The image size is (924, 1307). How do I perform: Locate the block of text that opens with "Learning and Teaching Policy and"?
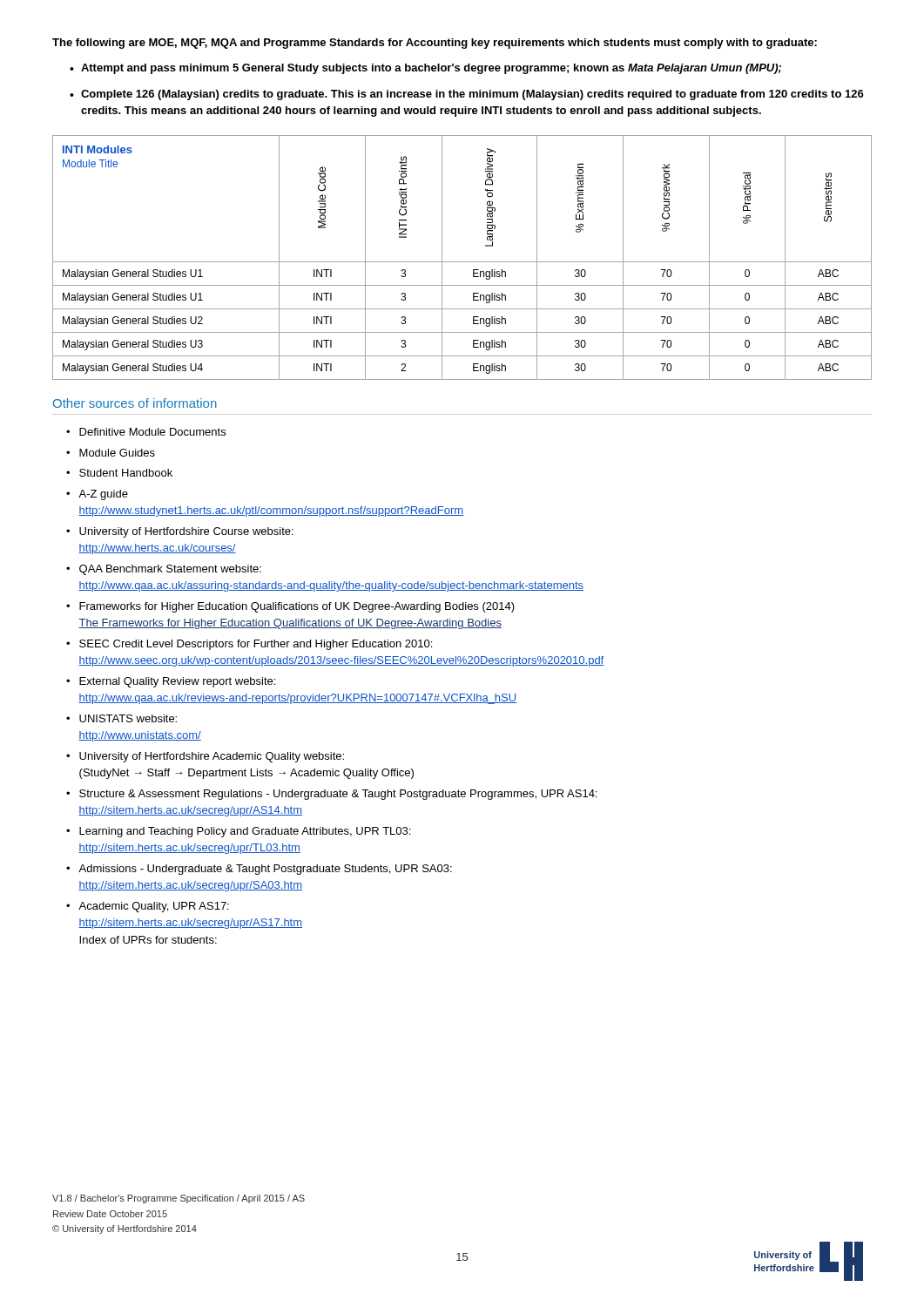(x=238, y=832)
